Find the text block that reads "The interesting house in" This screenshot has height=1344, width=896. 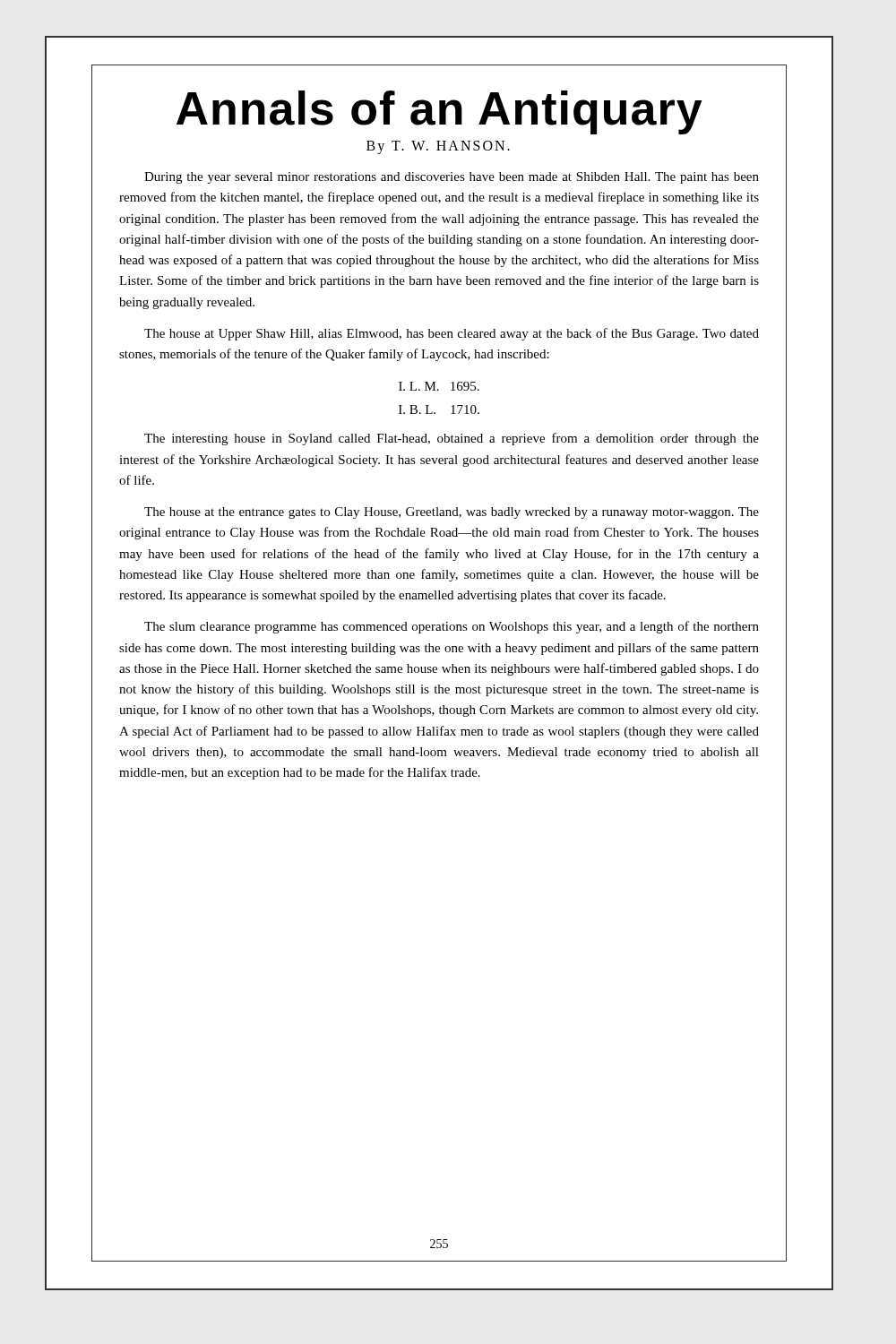pyautogui.click(x=439, y=459)
